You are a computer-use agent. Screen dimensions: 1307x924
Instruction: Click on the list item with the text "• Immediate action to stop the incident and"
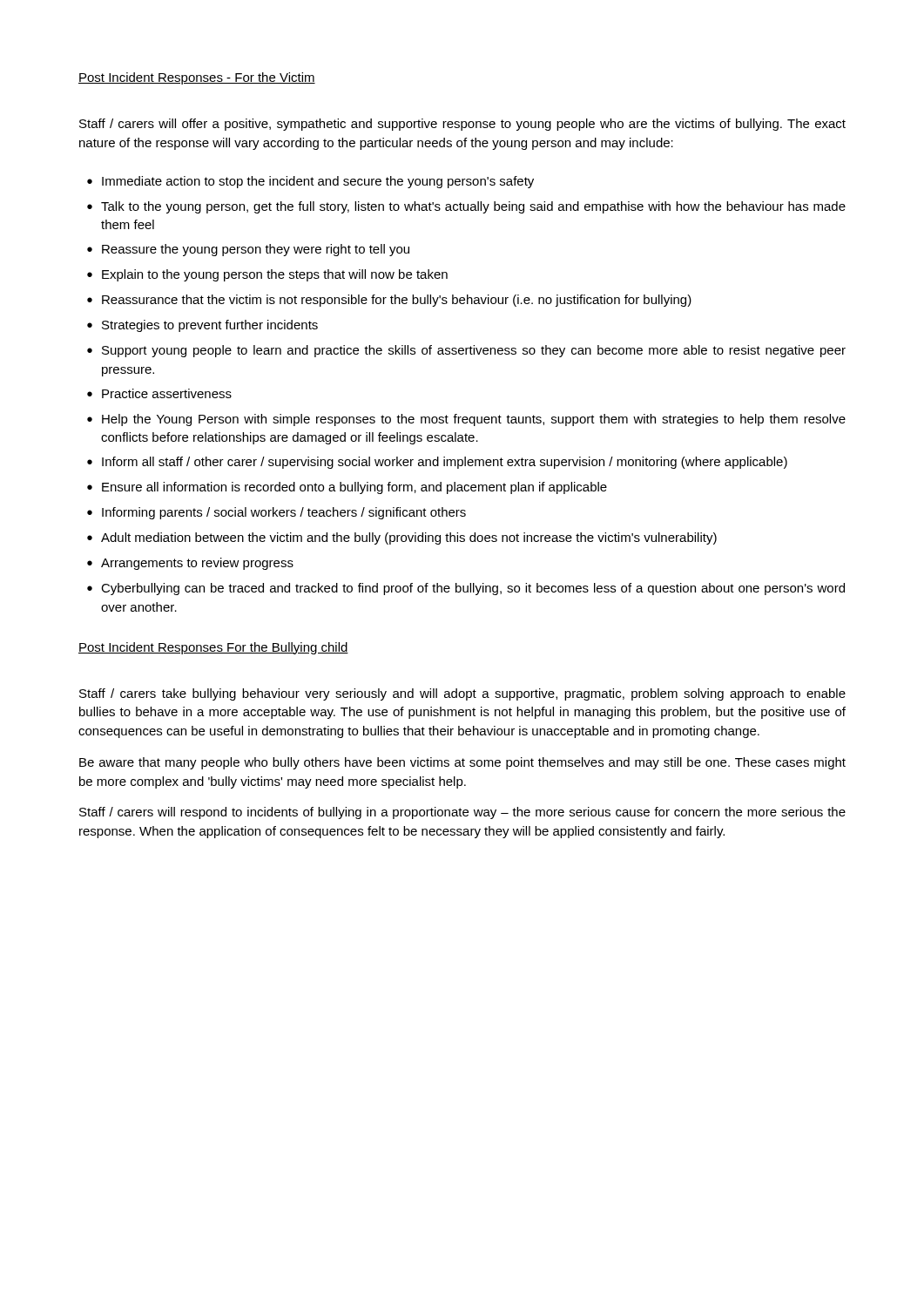[x=462, y=181]
